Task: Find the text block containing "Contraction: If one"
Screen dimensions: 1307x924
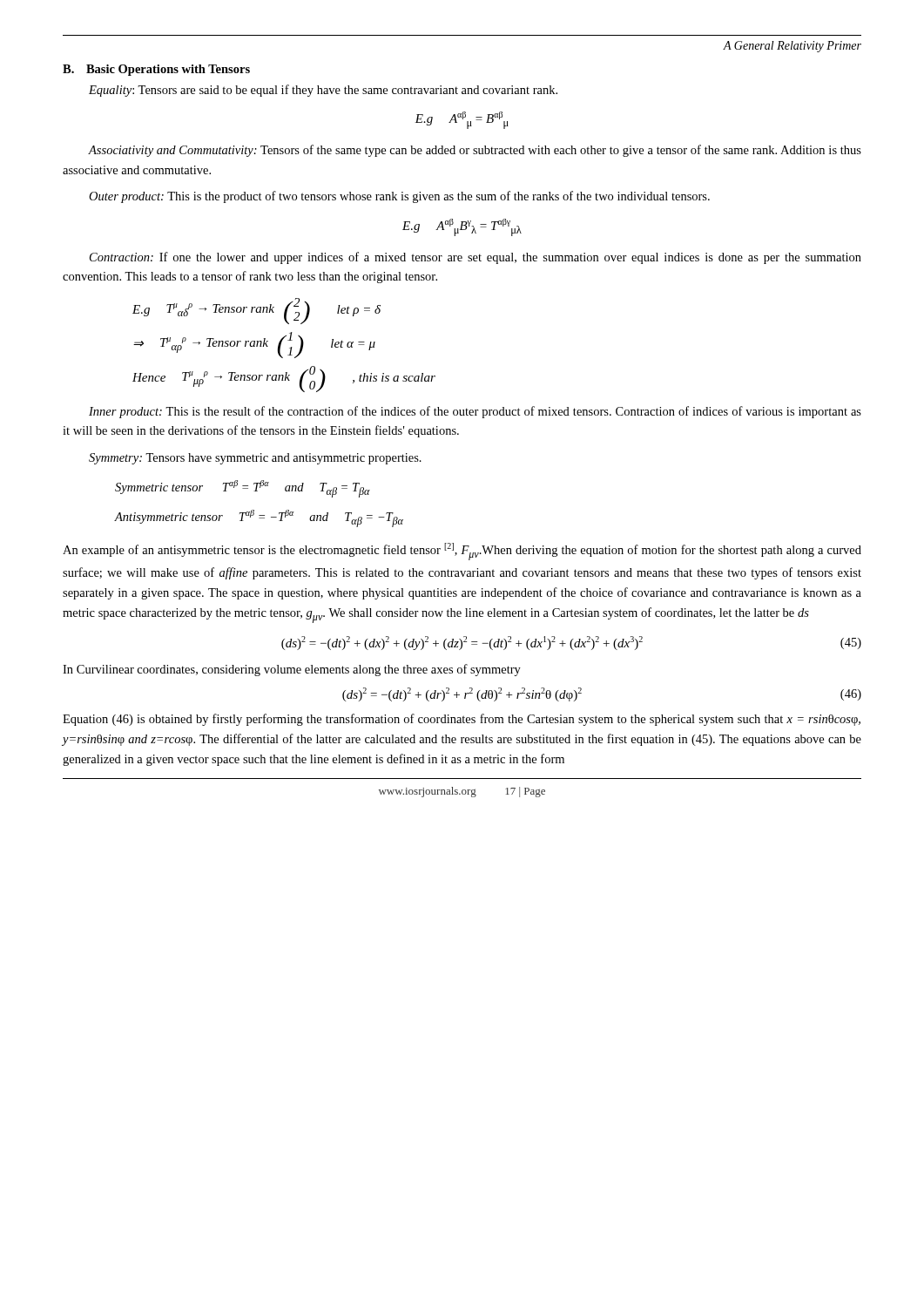Action: pos(462,267)
